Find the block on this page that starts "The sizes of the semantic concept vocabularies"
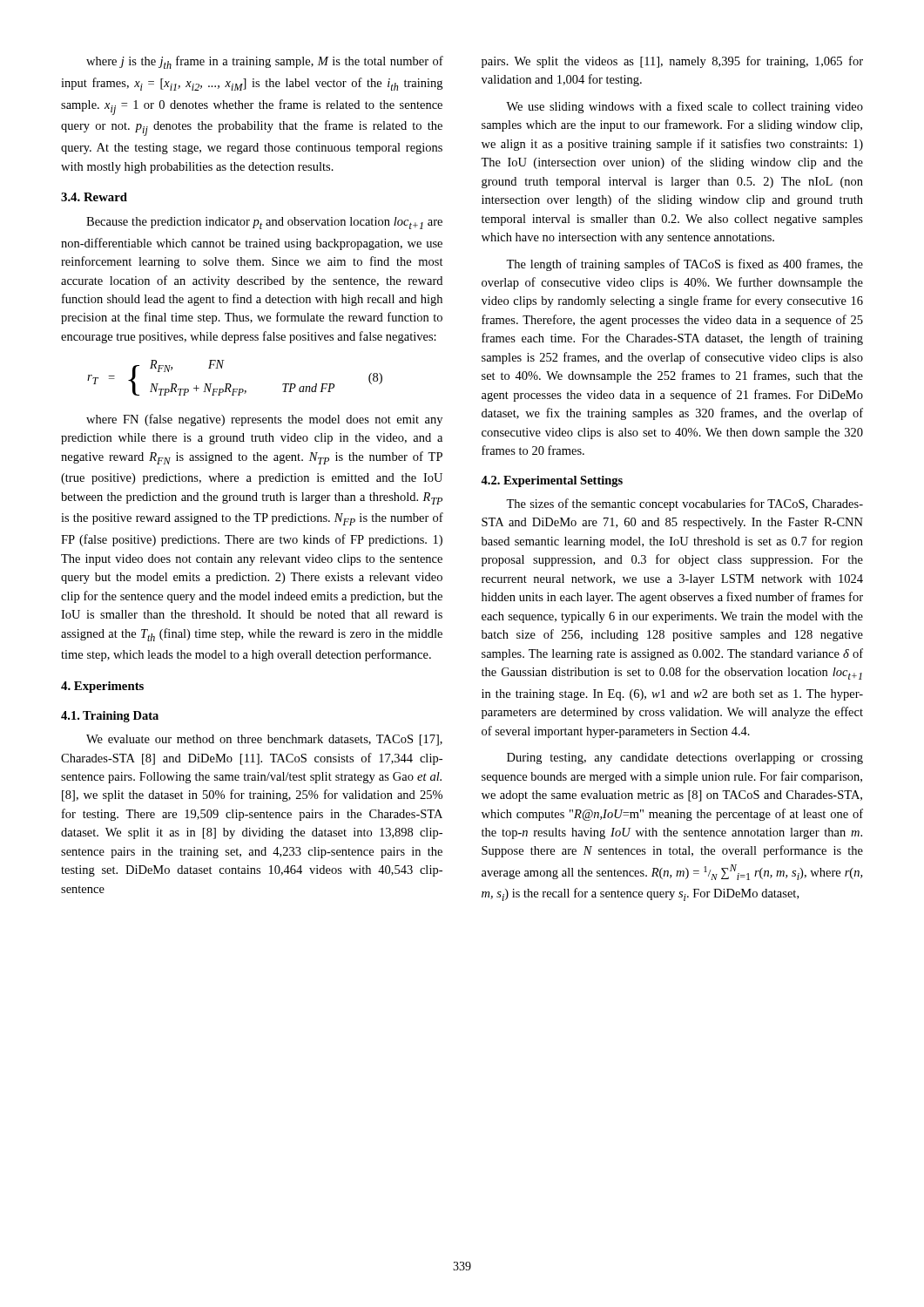 click(672, 701)
